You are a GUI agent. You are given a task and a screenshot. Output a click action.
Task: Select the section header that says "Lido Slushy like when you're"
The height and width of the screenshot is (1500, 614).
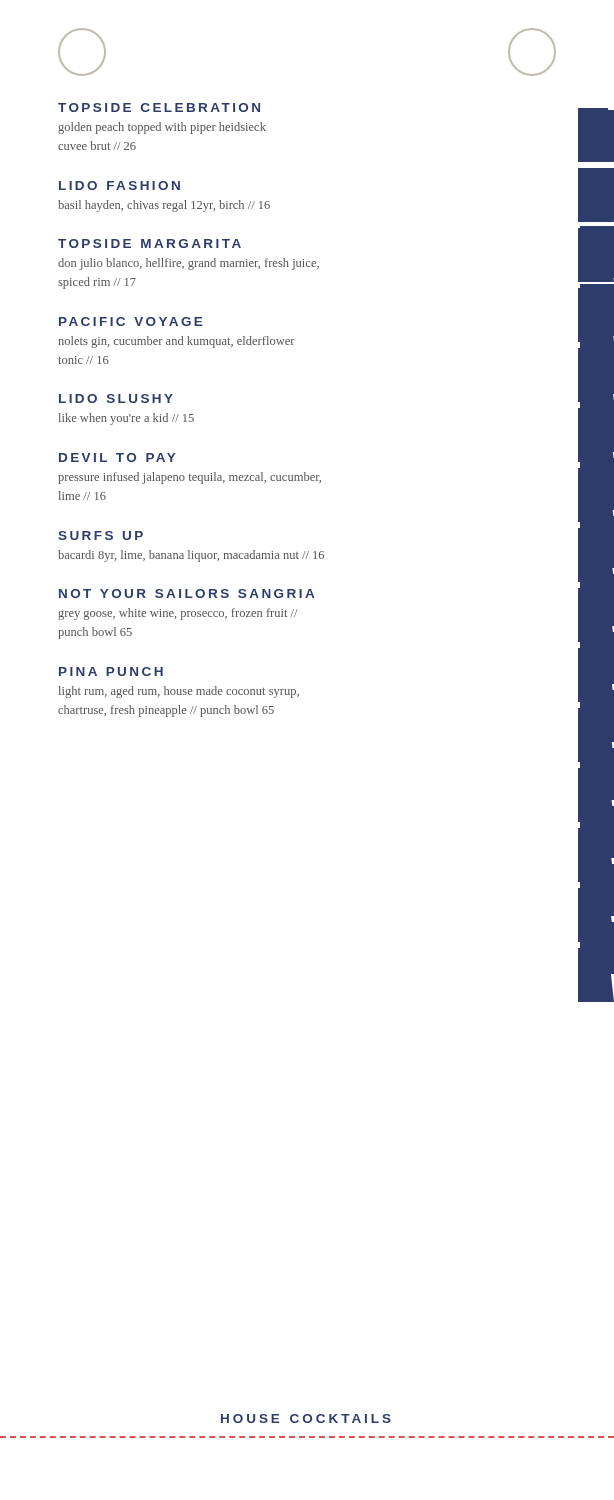(x=116, y=398)
